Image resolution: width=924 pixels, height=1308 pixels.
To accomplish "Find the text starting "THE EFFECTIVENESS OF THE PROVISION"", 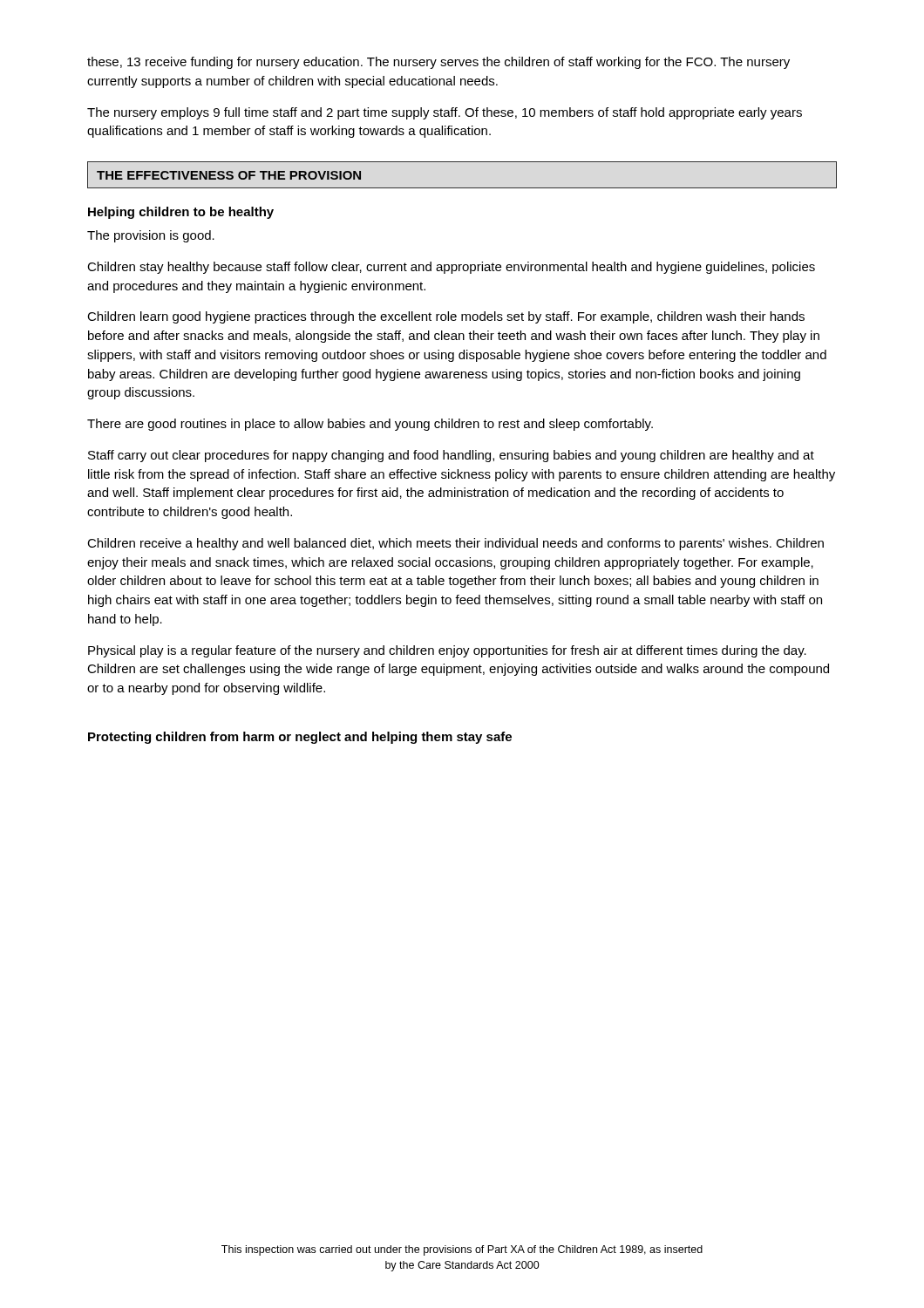I will coord(229,175).
